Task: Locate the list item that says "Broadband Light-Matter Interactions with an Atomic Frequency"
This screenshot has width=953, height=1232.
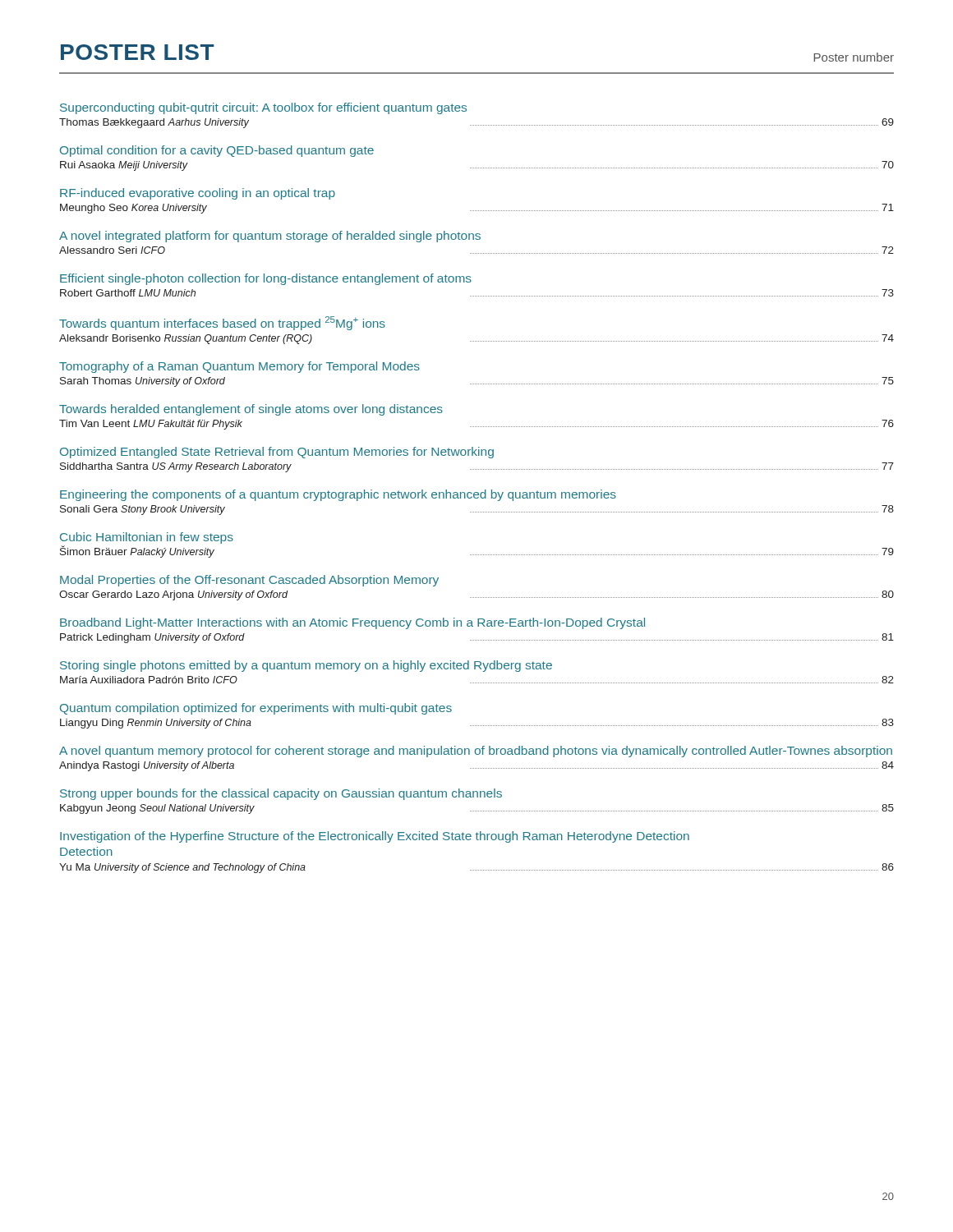Action: (476, 629)
